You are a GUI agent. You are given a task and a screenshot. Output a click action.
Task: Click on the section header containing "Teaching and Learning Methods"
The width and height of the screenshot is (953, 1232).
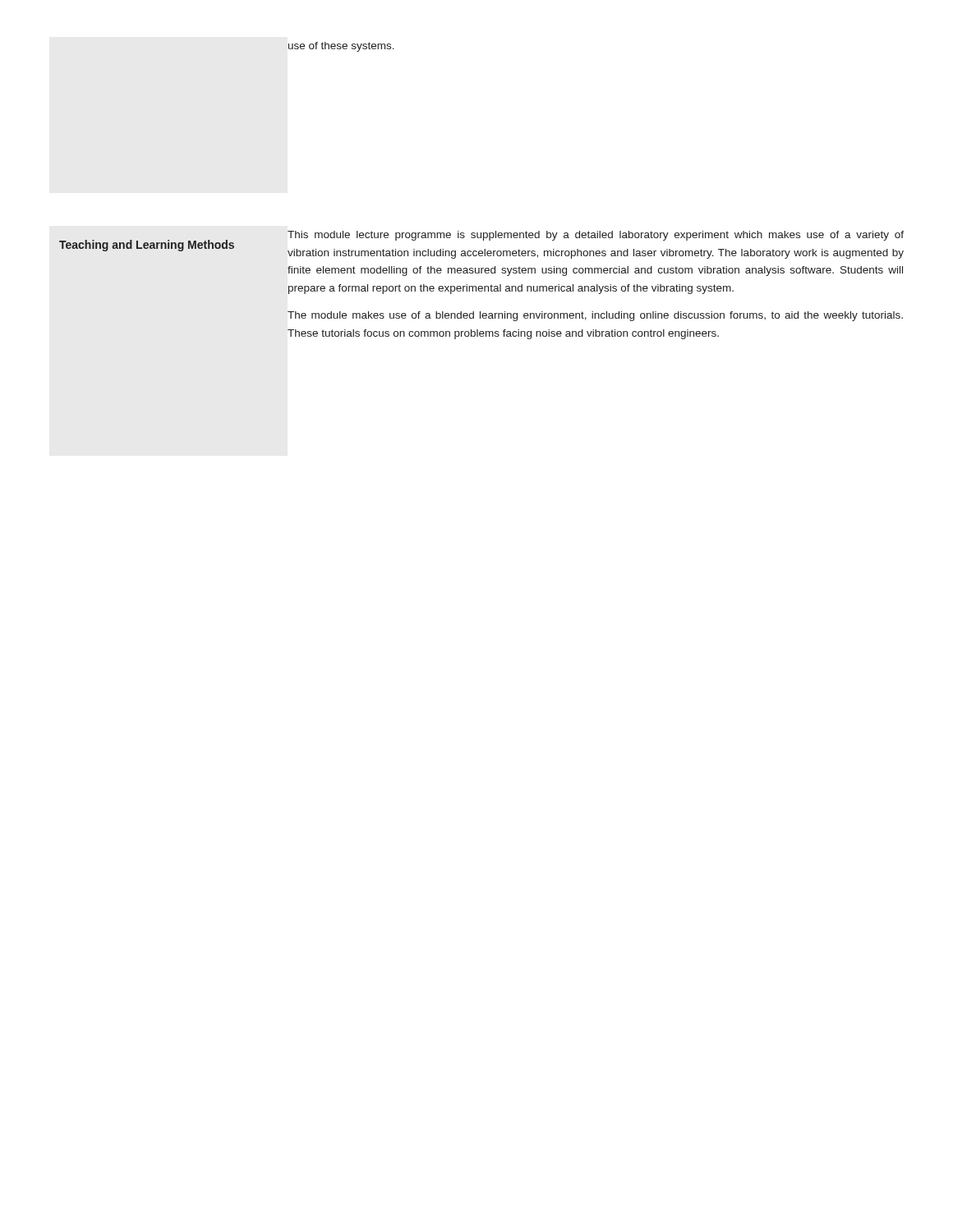pyautogui.click(x=147, y=245)
